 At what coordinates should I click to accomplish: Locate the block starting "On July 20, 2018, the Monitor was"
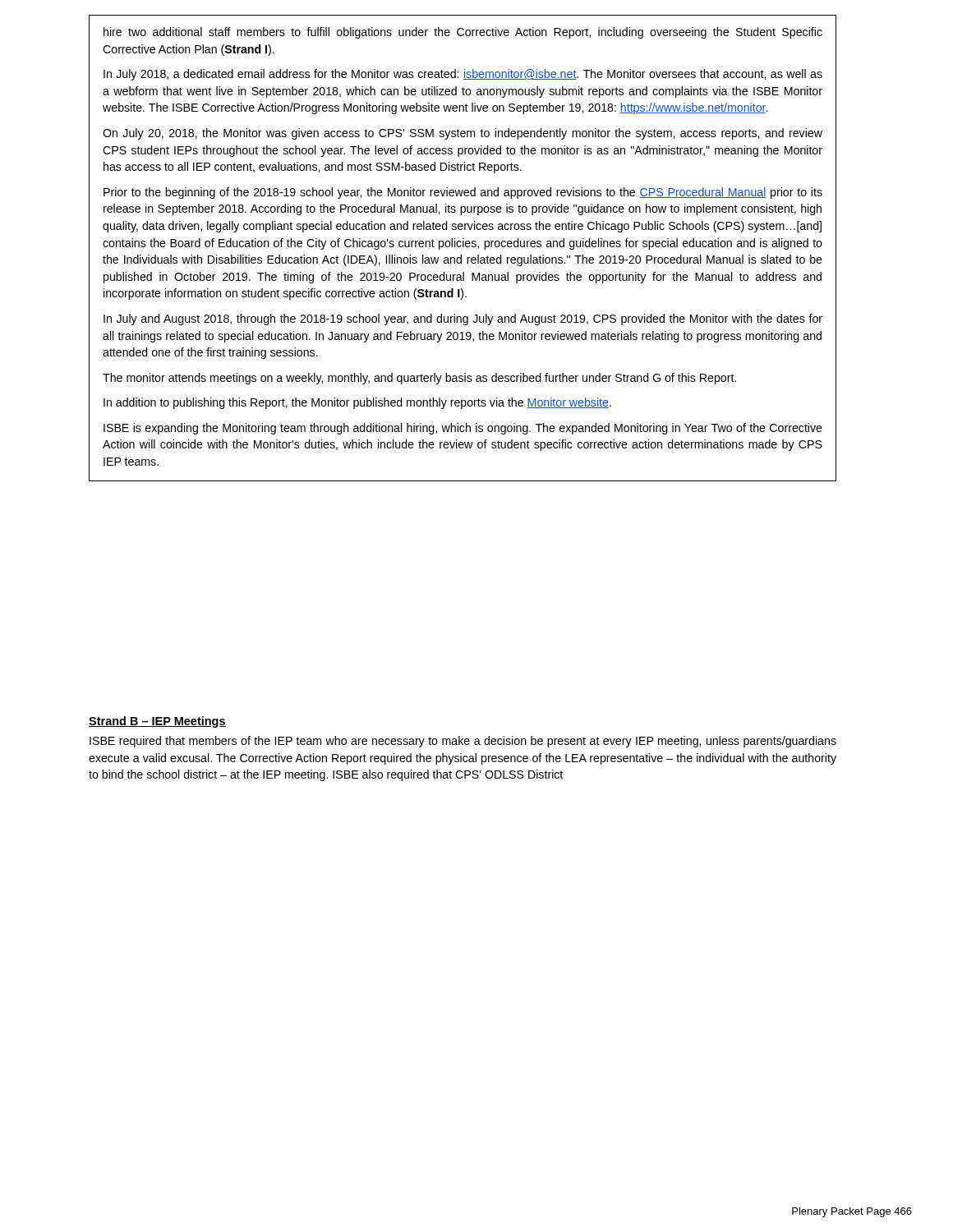(x=463, y=150)
